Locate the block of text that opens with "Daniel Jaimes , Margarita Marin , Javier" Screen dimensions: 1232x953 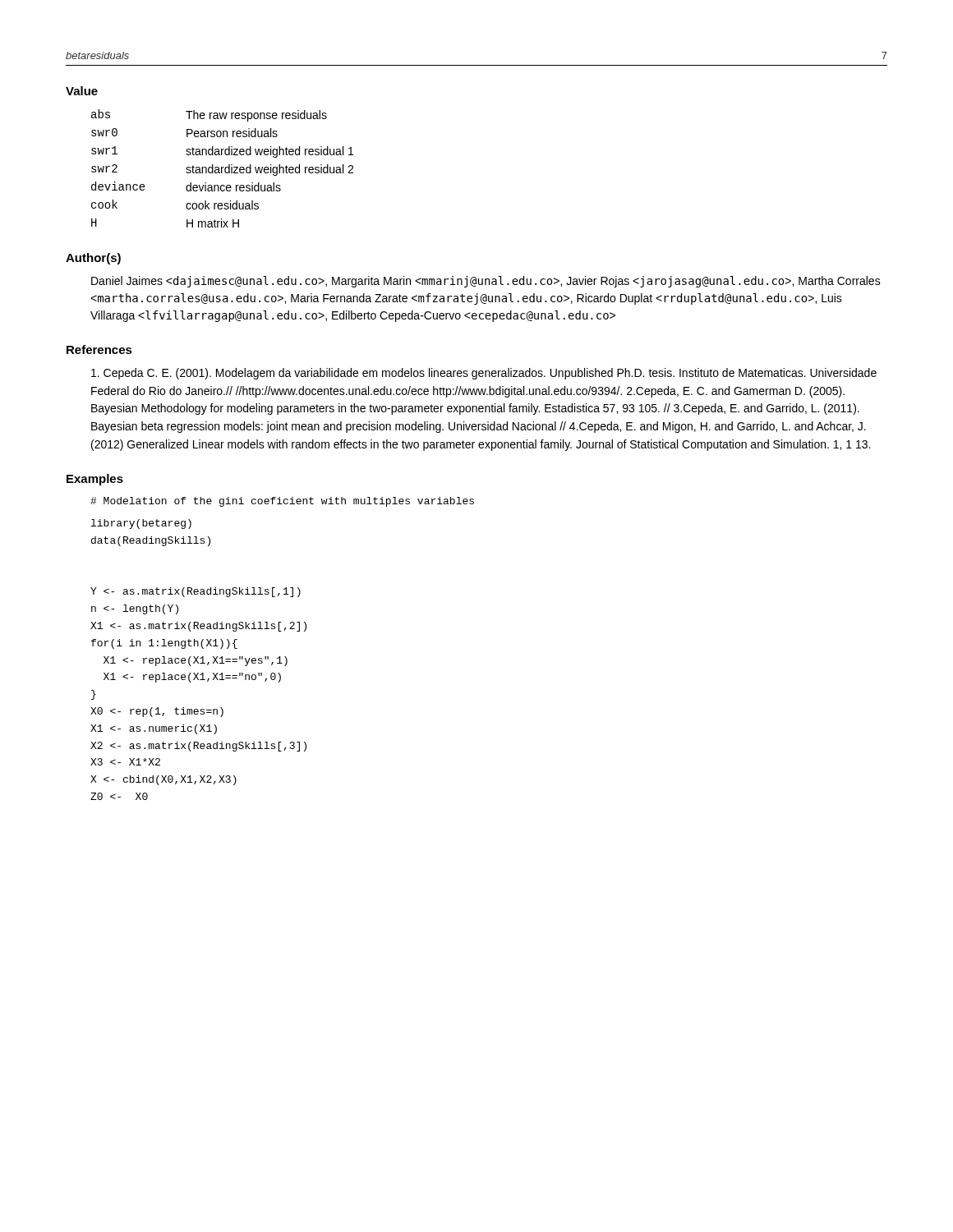tap(485, 298)
